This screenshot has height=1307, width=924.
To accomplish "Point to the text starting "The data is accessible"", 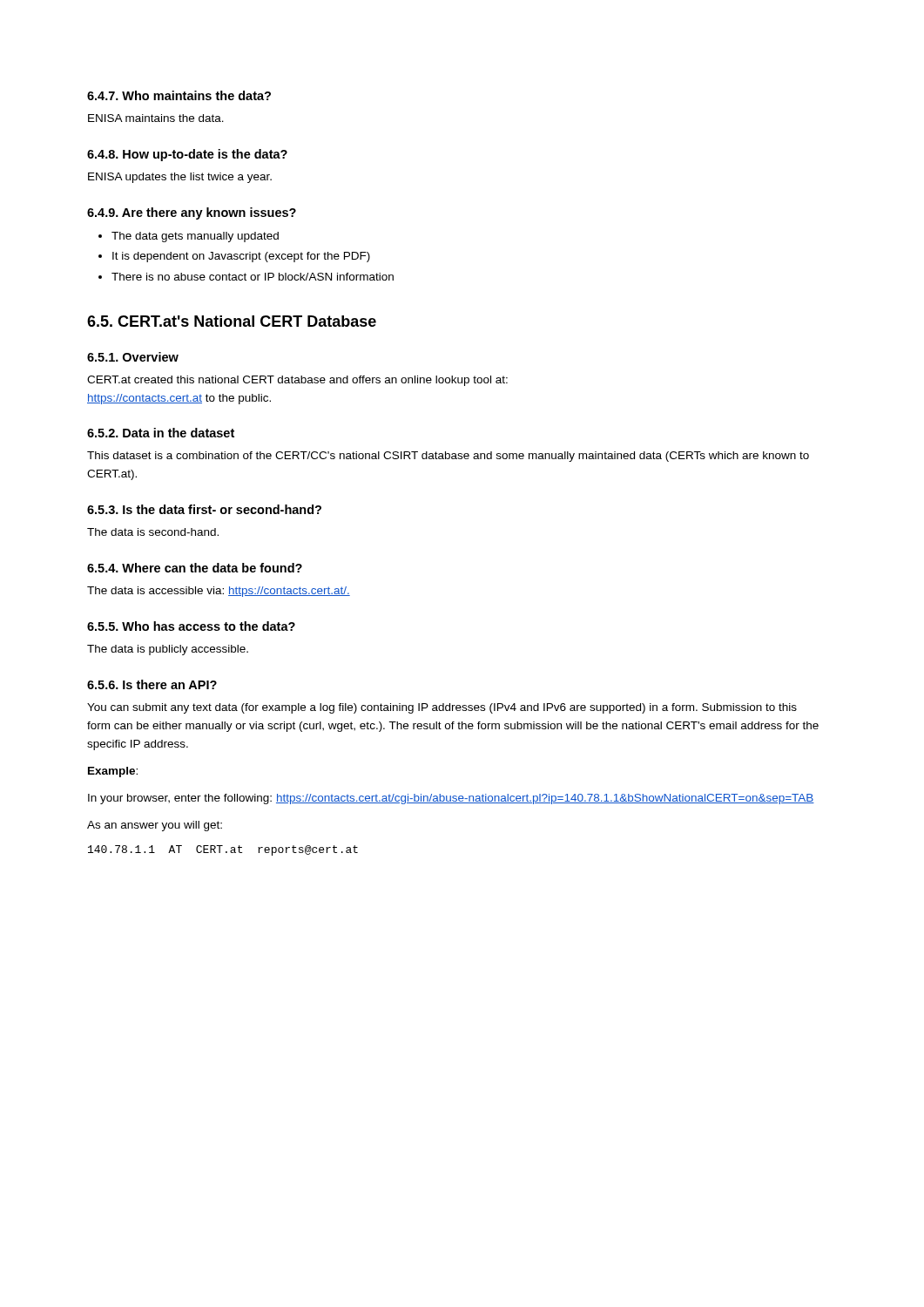I will 218,591.
